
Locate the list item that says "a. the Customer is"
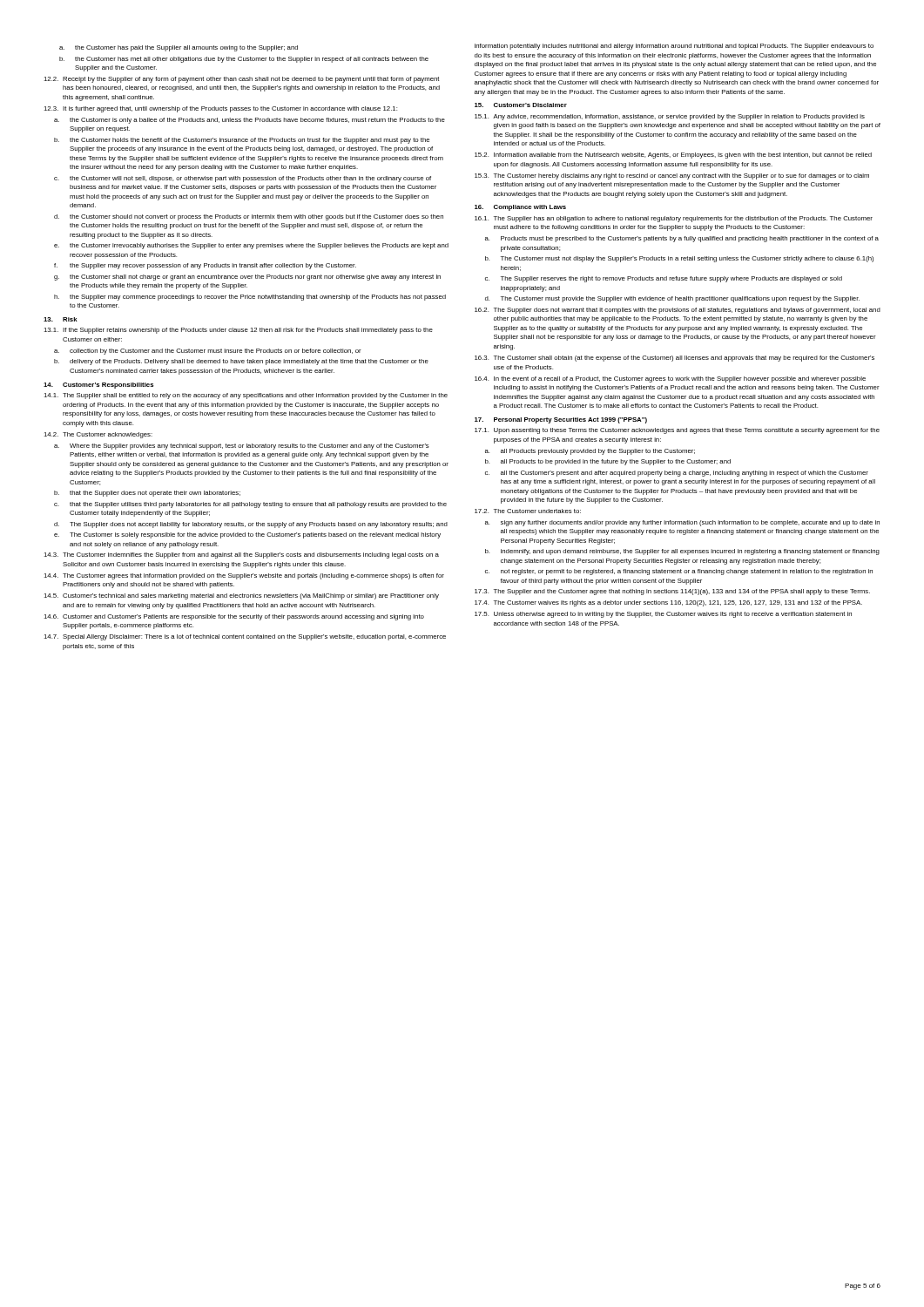[x=252, y=125]
